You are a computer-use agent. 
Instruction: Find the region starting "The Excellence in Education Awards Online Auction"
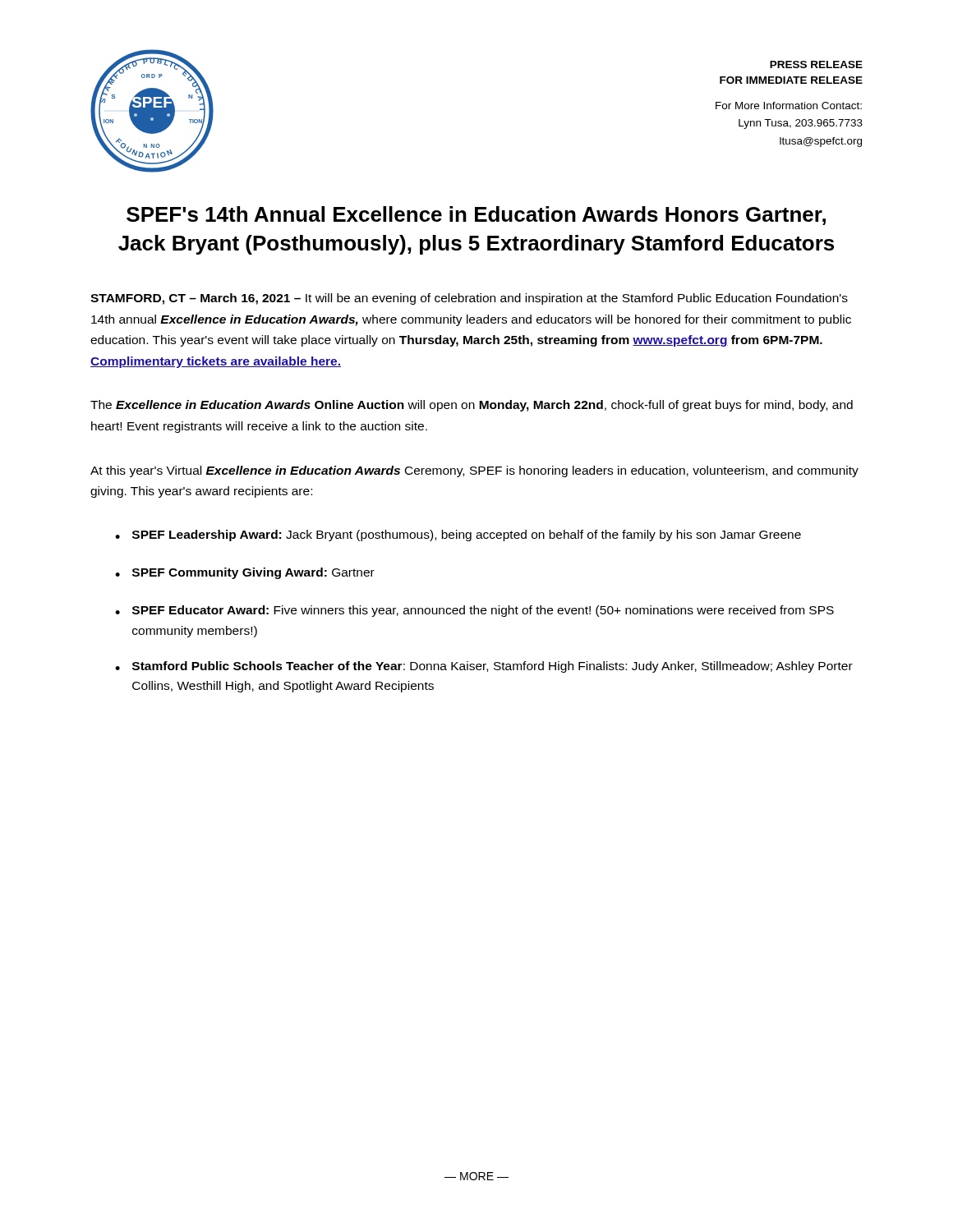(x=472, y=415)
